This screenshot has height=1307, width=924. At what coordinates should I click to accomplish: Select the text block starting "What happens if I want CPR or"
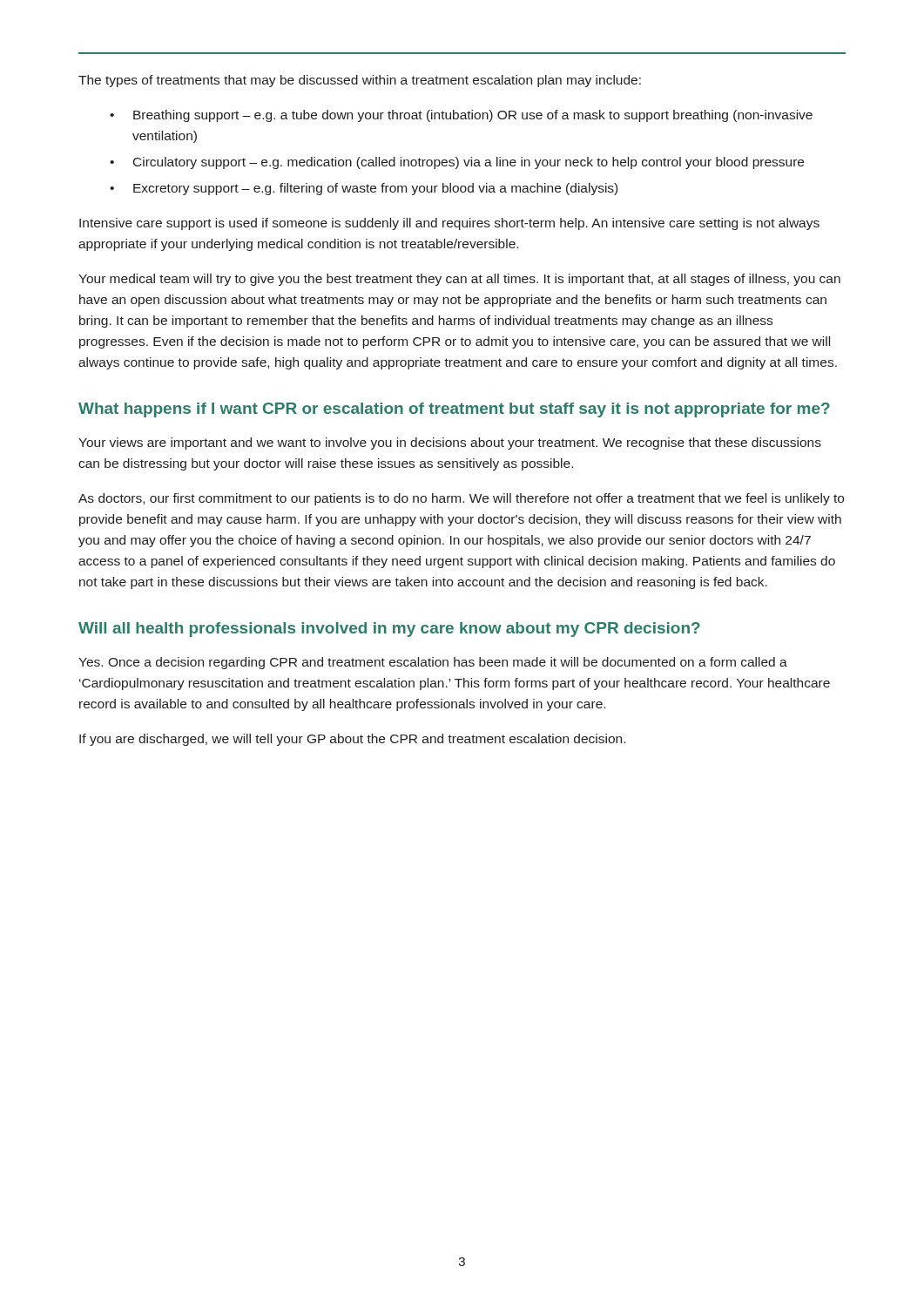[x=454, y=408]
